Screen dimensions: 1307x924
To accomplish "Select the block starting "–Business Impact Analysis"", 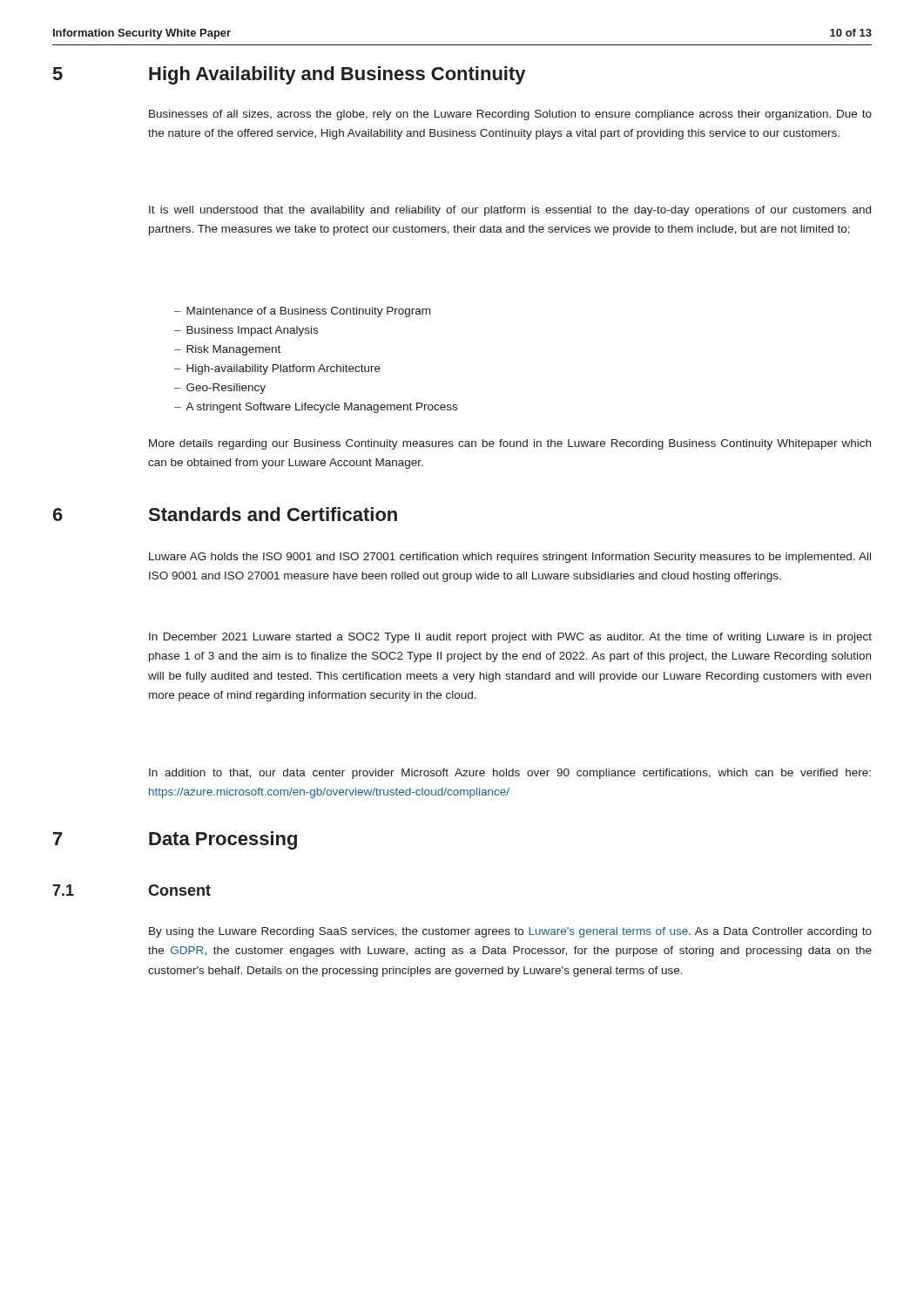I will 246,330.
